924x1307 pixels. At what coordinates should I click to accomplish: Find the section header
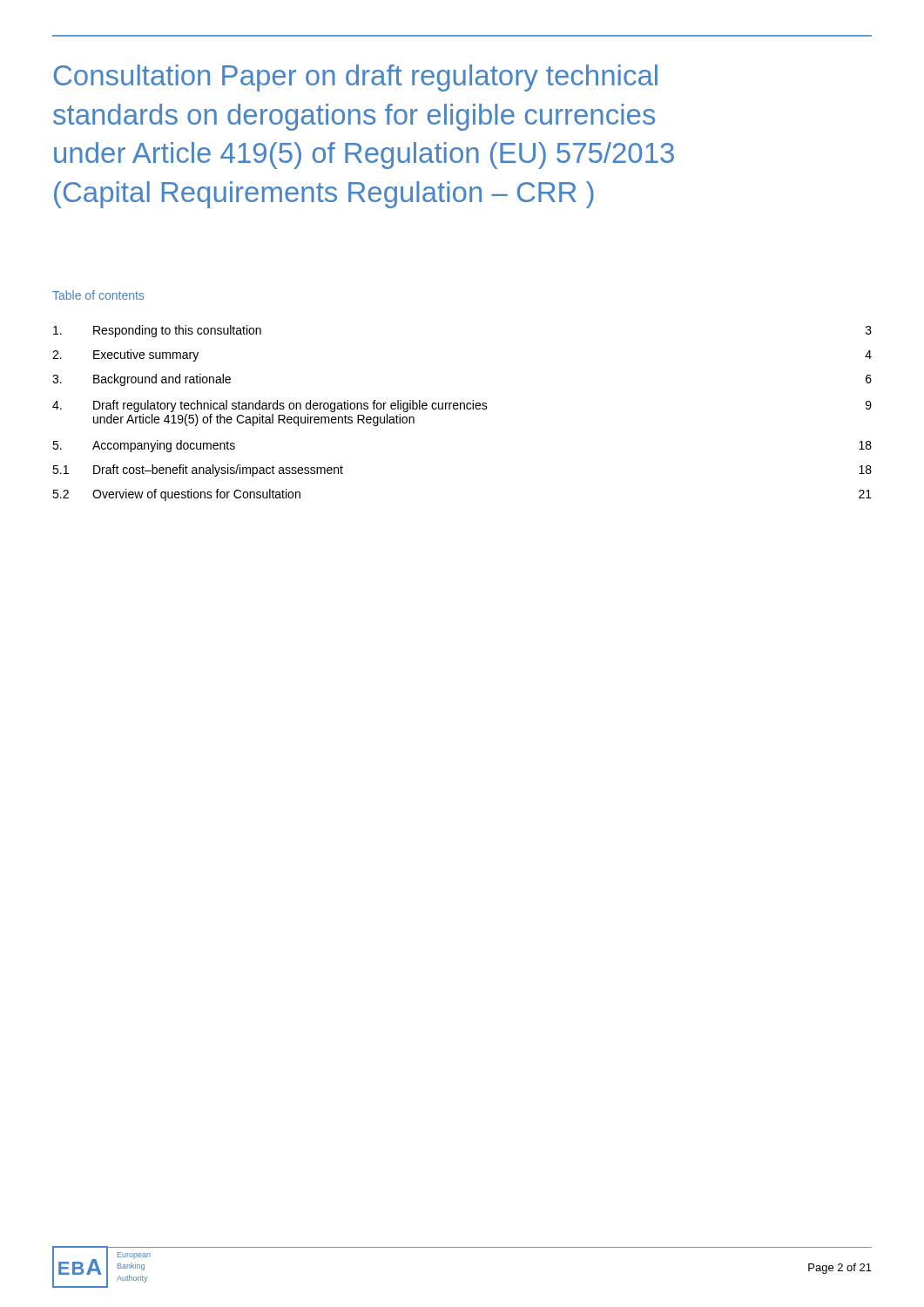tap(98, 295)
